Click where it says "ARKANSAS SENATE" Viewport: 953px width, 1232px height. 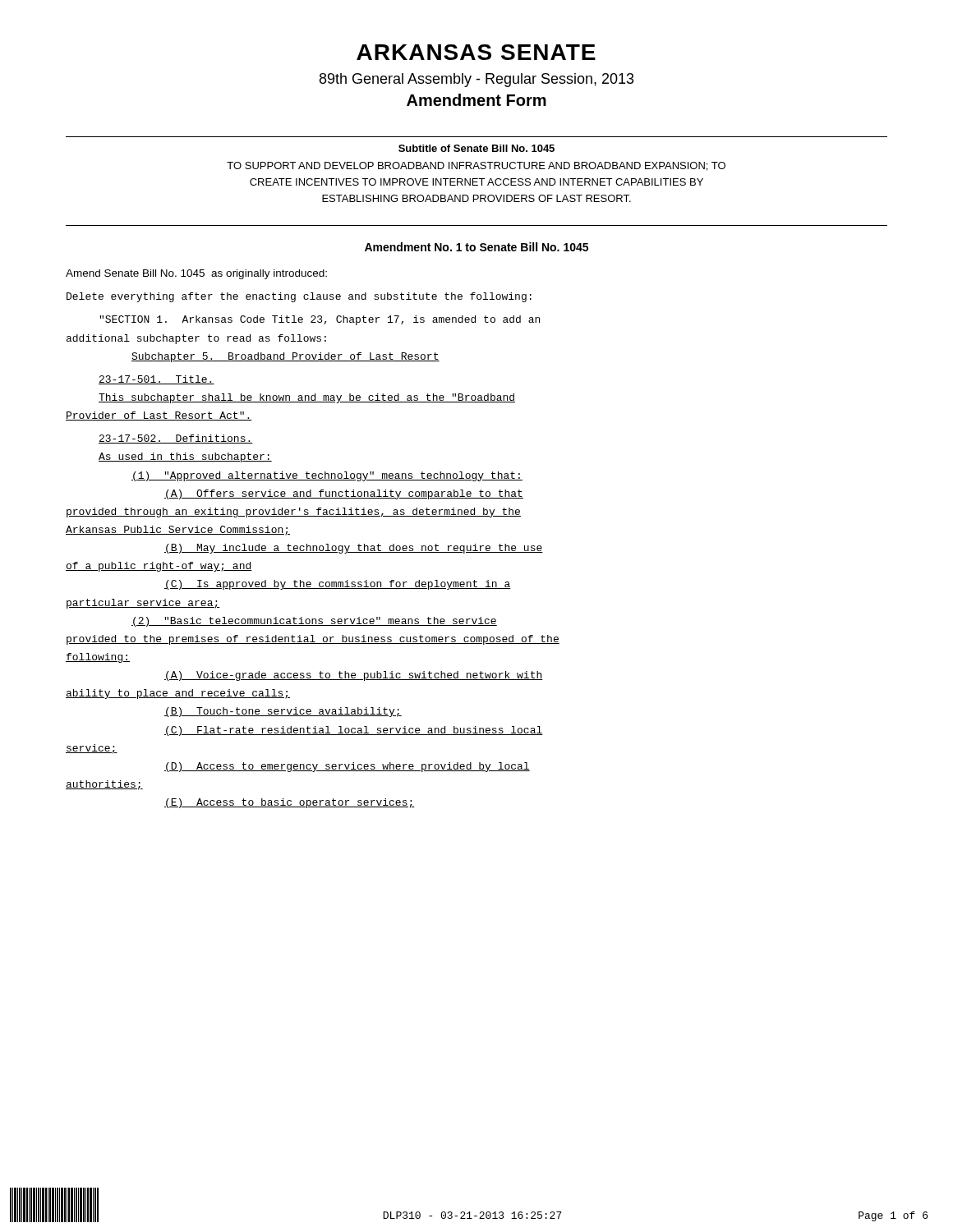click(476, 52)
